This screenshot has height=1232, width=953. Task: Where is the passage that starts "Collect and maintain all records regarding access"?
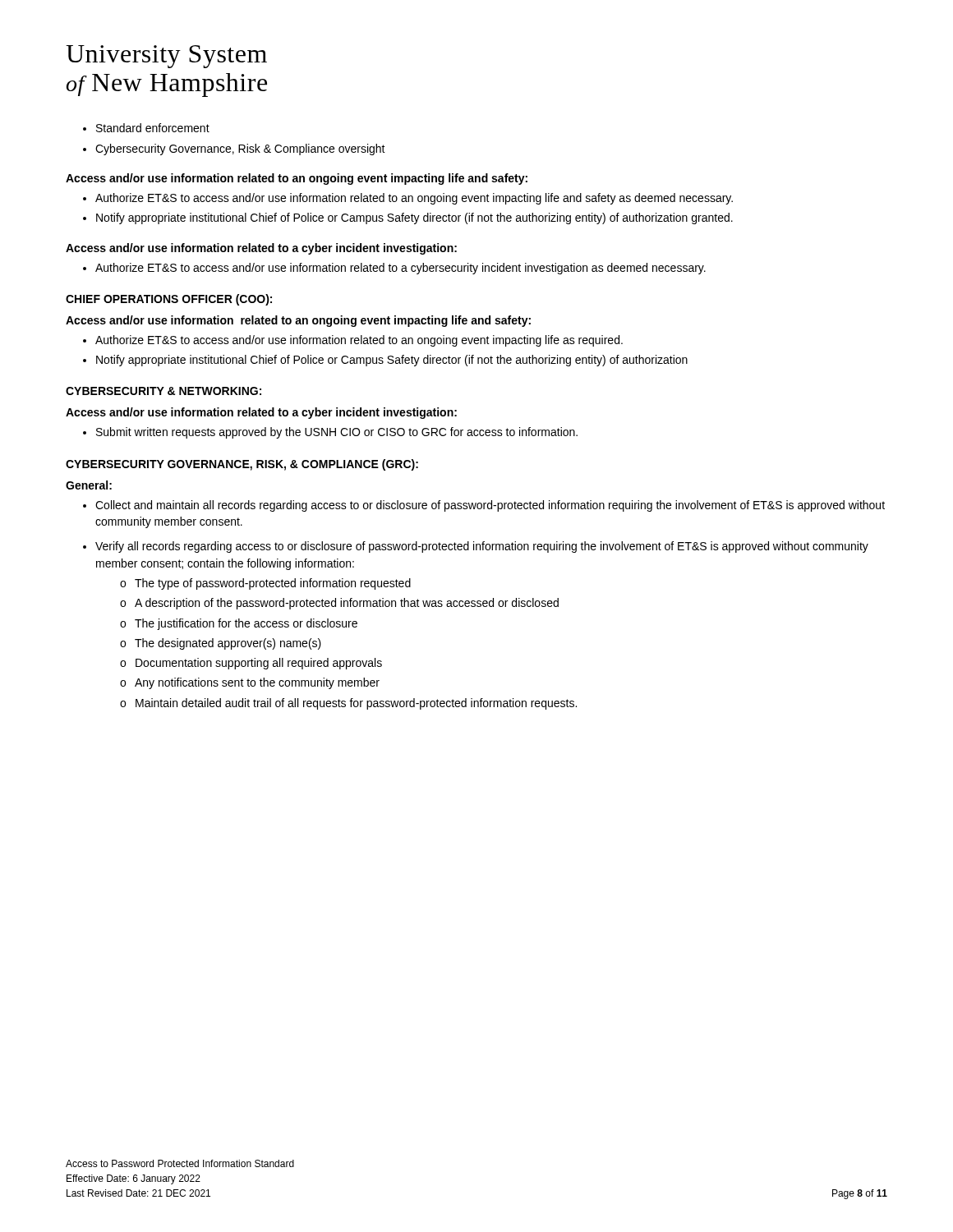pyautogui.click(x=491, y=513)
